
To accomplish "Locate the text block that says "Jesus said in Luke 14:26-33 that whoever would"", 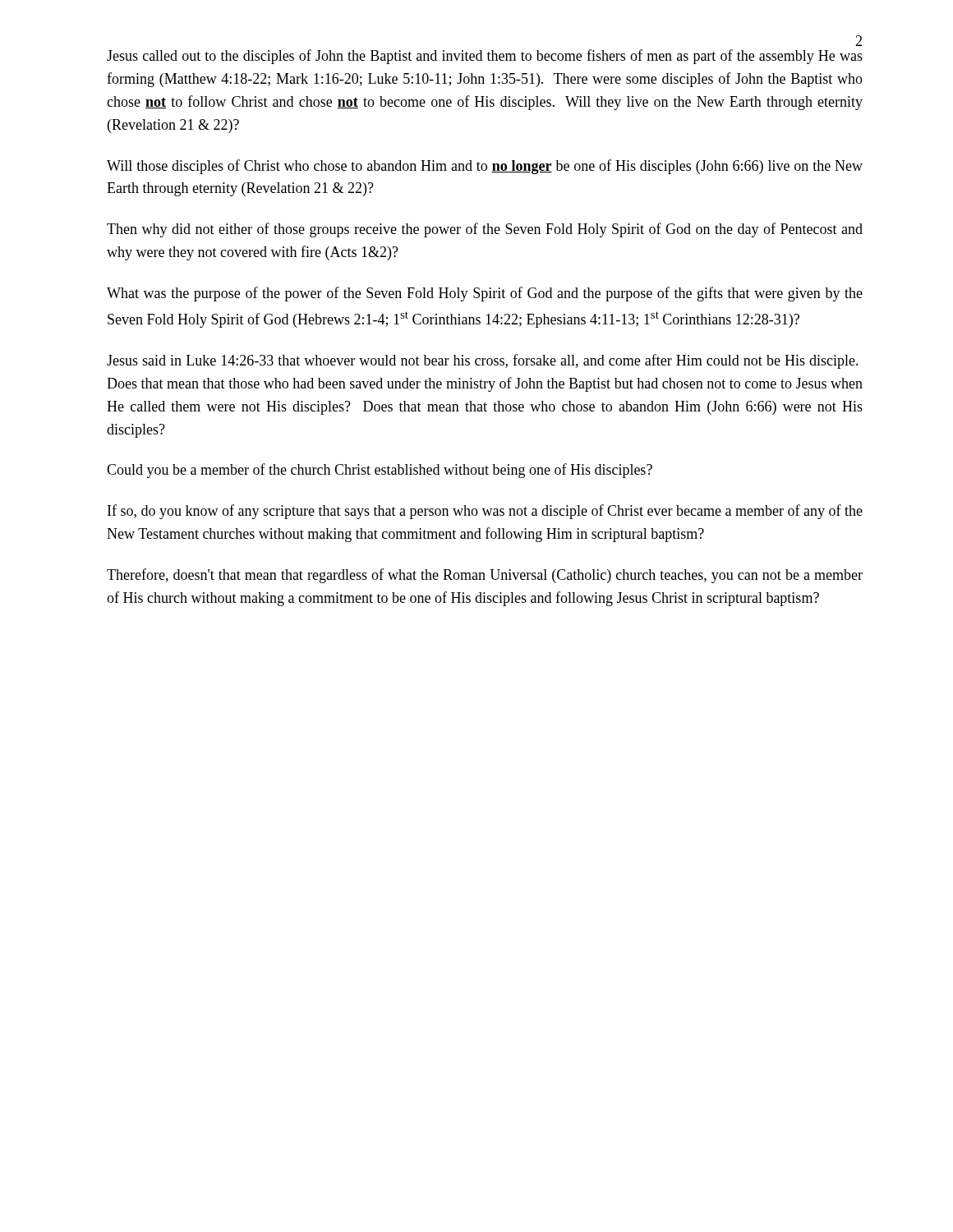I will pos(485,395).
